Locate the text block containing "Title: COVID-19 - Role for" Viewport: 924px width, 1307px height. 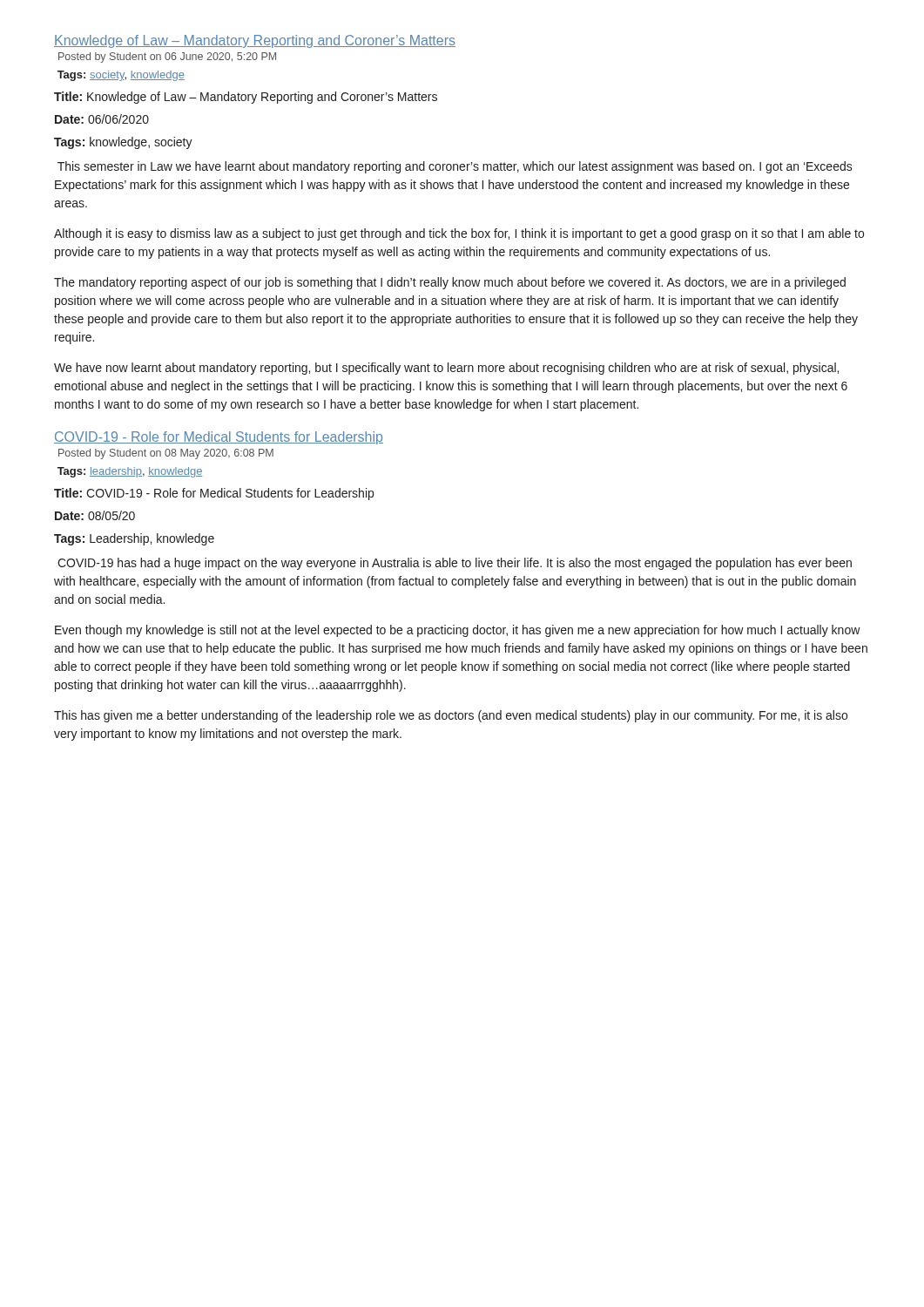[x=214, y=493]
